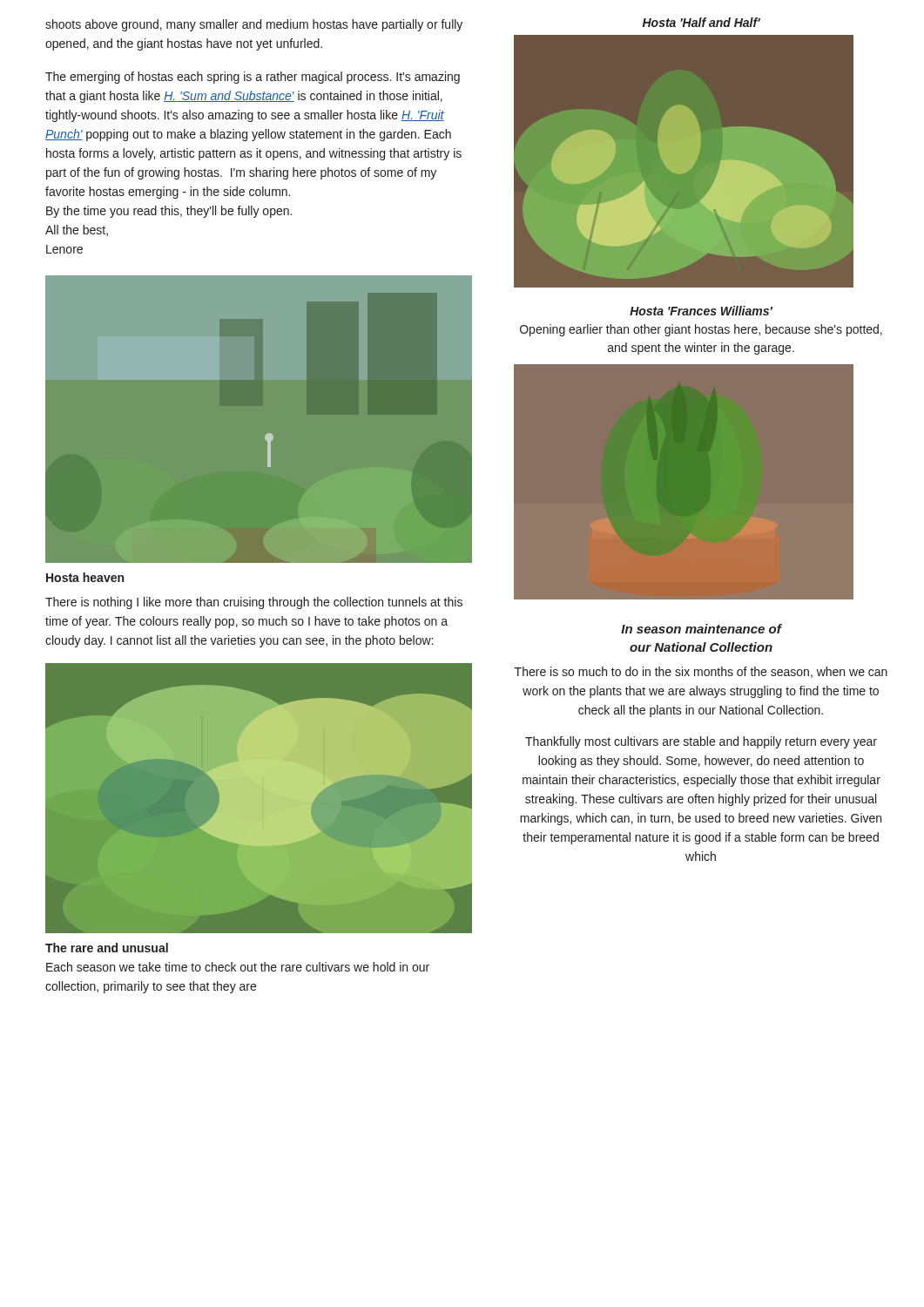Find the text block with the text "There is nothing I"
The height and width of the screenshot is (1307, 924).
point(254,621)
